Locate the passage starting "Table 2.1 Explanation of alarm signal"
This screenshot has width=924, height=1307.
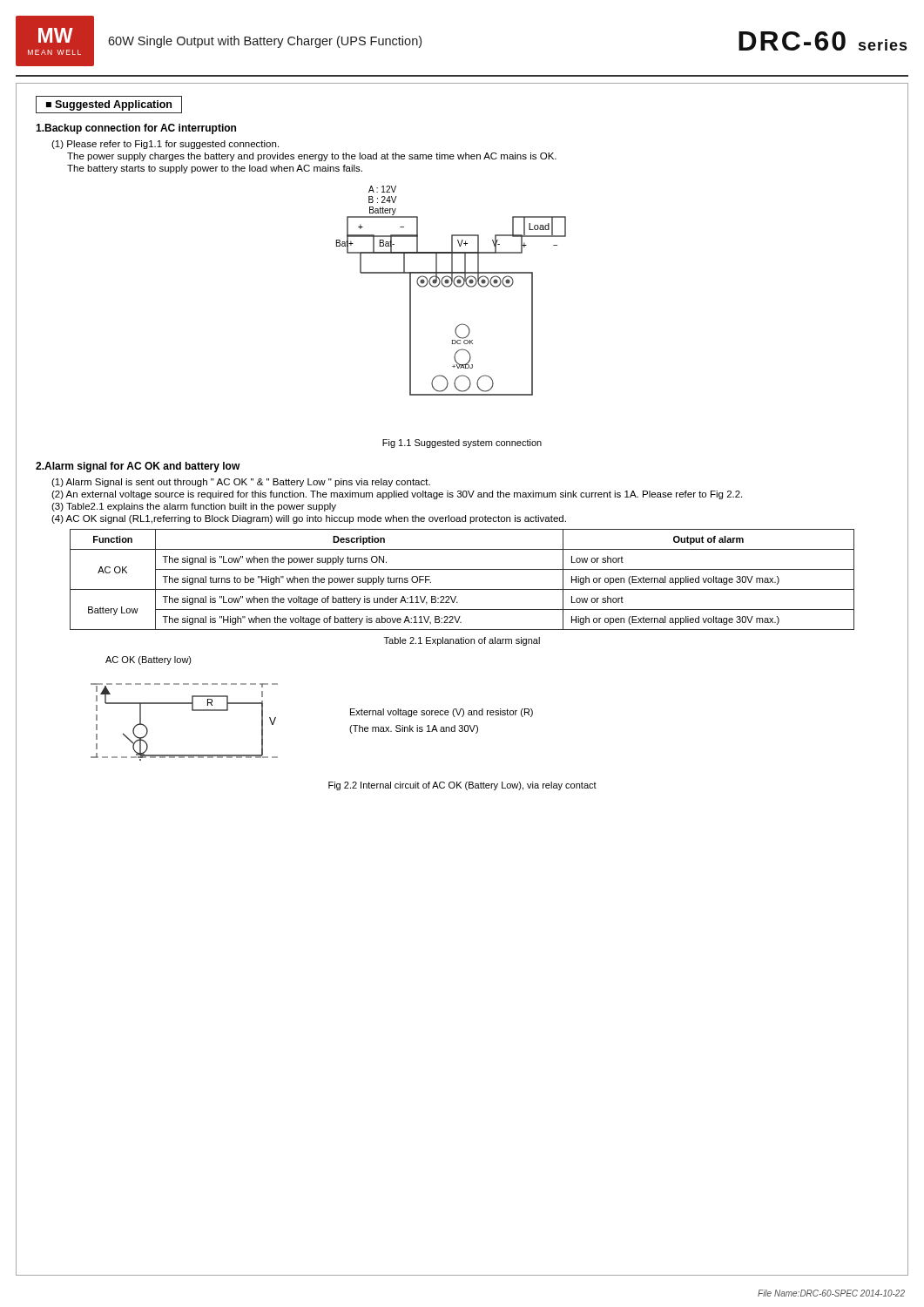point(462,640)
